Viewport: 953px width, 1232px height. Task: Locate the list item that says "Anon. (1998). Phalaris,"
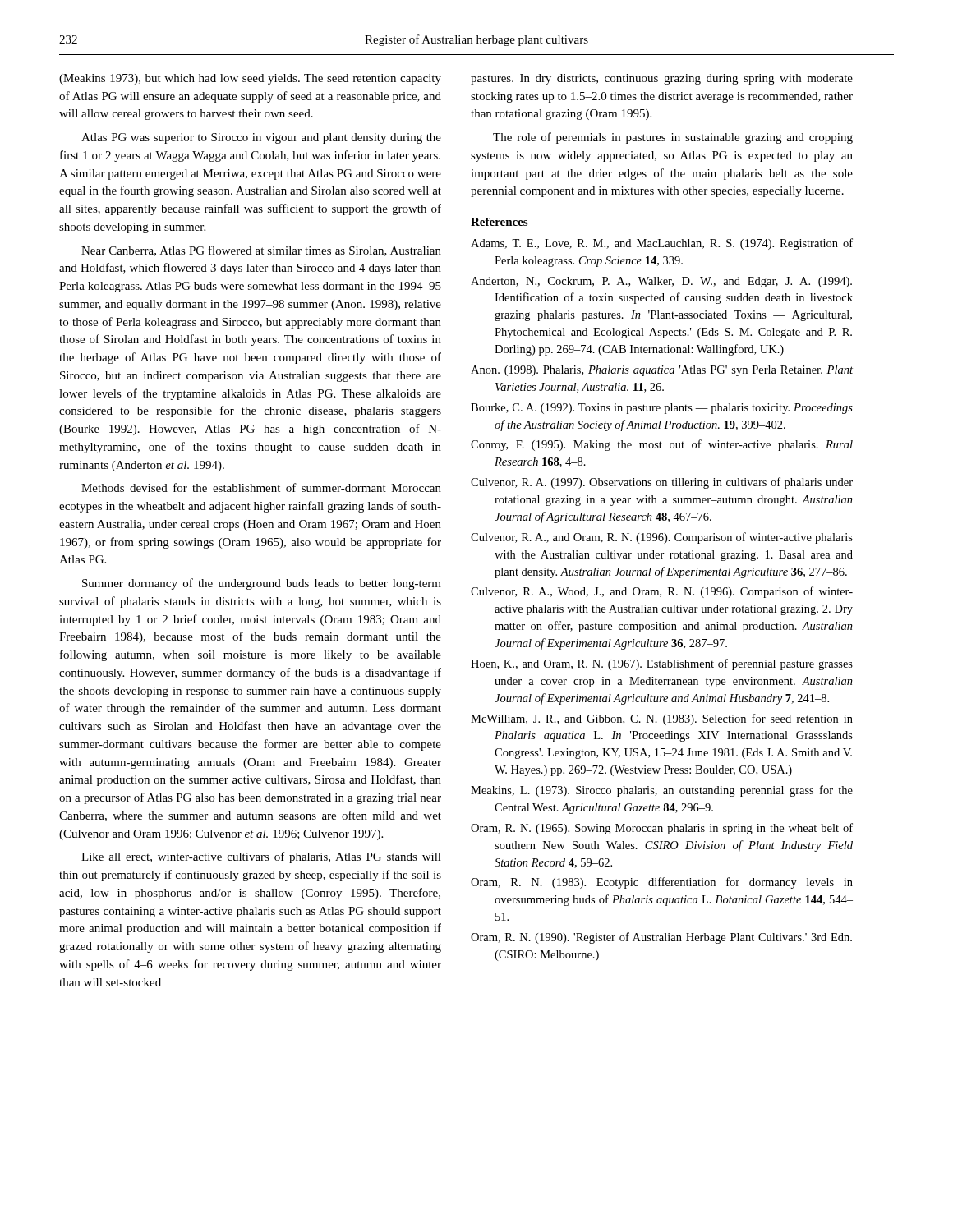662,378
